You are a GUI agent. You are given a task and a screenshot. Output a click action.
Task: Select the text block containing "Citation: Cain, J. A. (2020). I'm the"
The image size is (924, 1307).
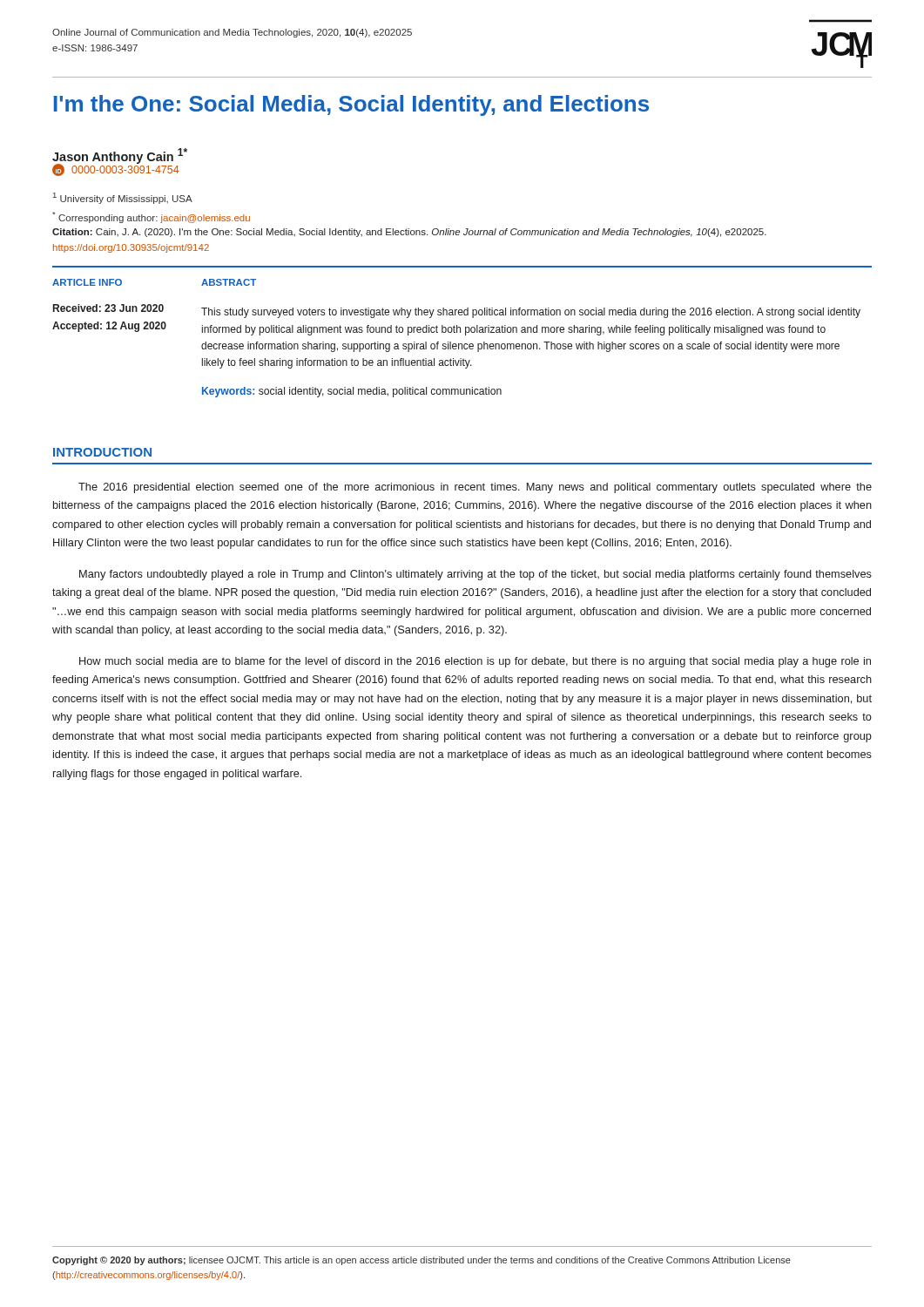(x=410, y=240)
